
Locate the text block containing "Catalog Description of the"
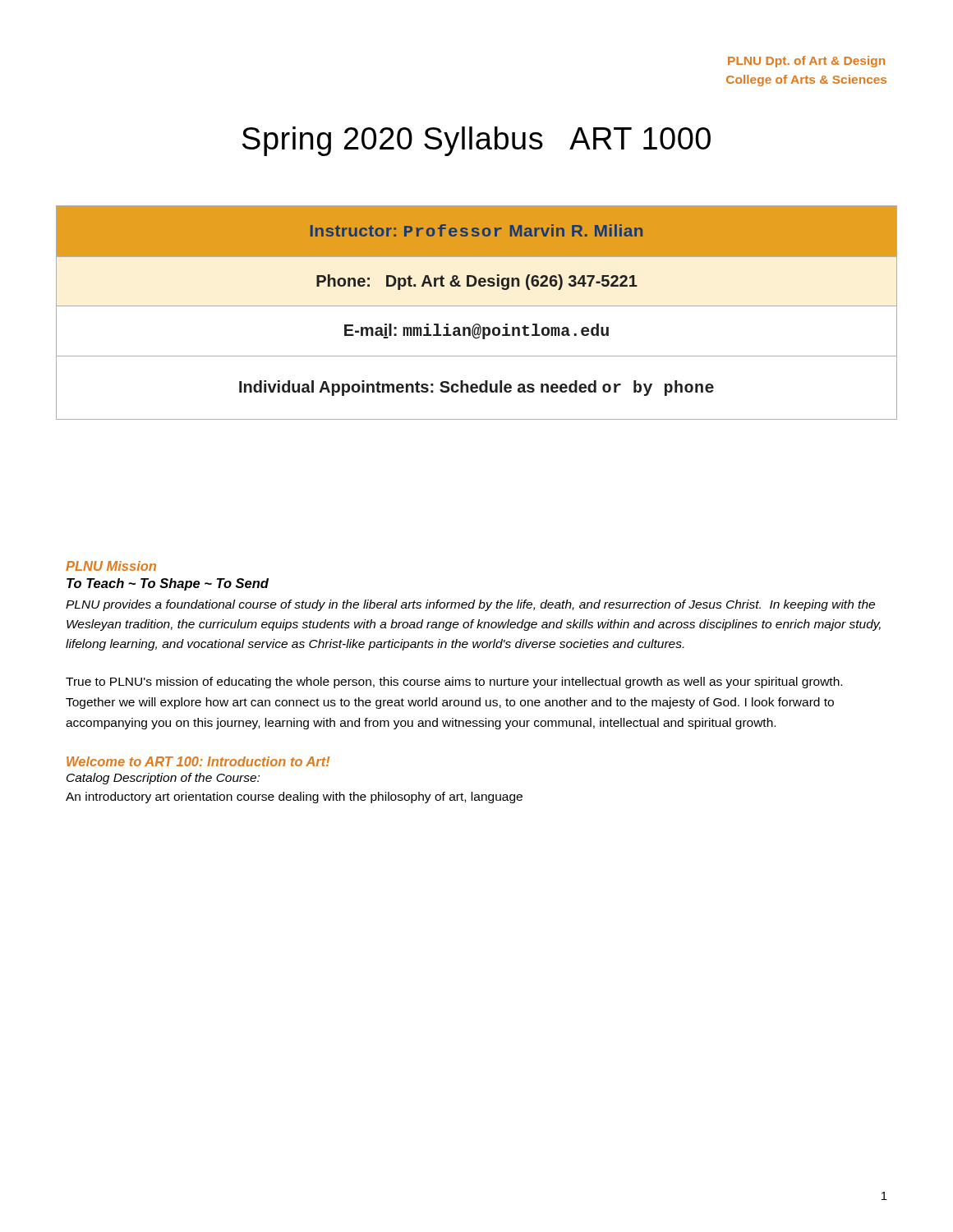pos(163,778)
